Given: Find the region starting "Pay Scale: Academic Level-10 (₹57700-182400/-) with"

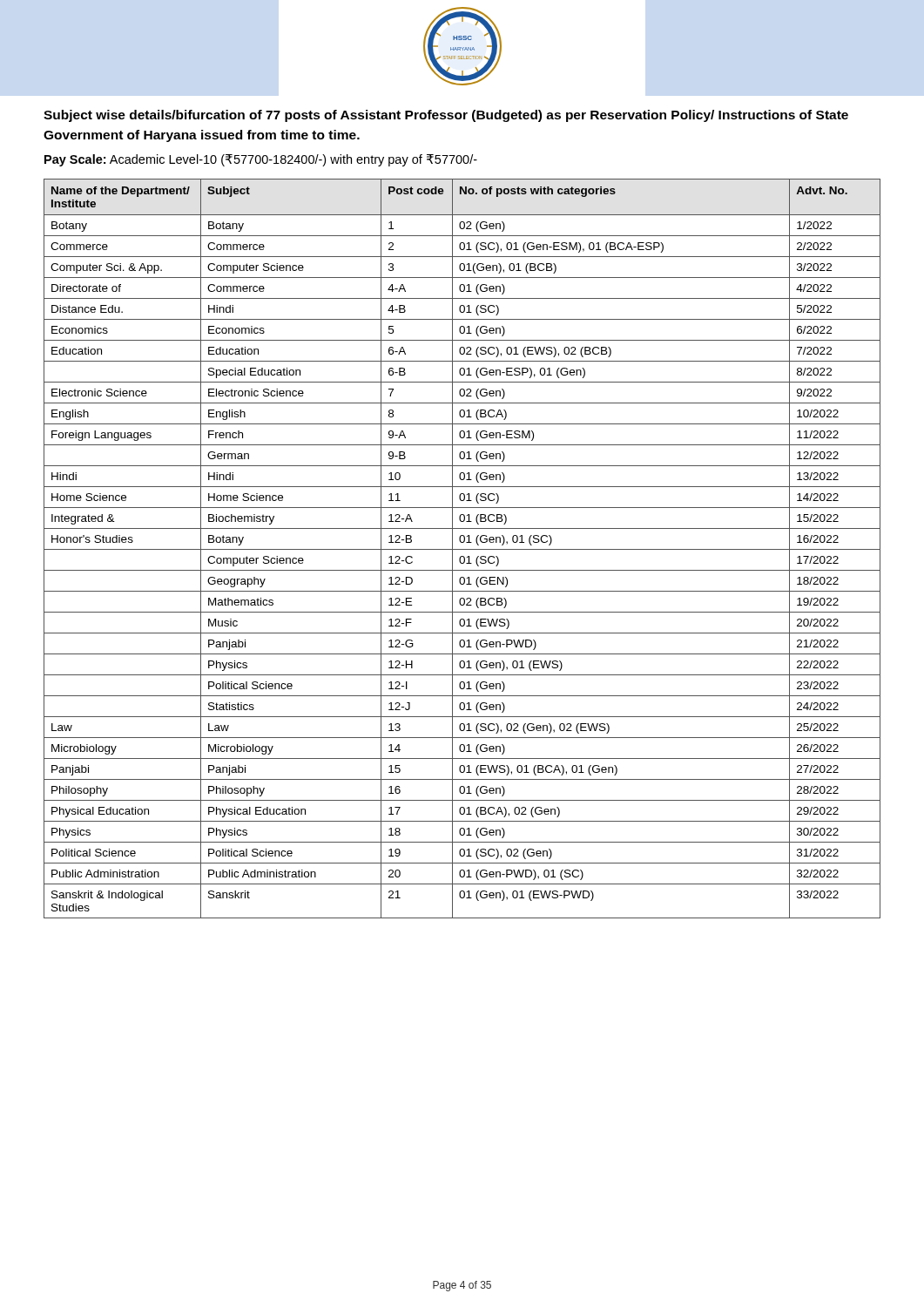Looking at the screenshot, I should (260, 159).
